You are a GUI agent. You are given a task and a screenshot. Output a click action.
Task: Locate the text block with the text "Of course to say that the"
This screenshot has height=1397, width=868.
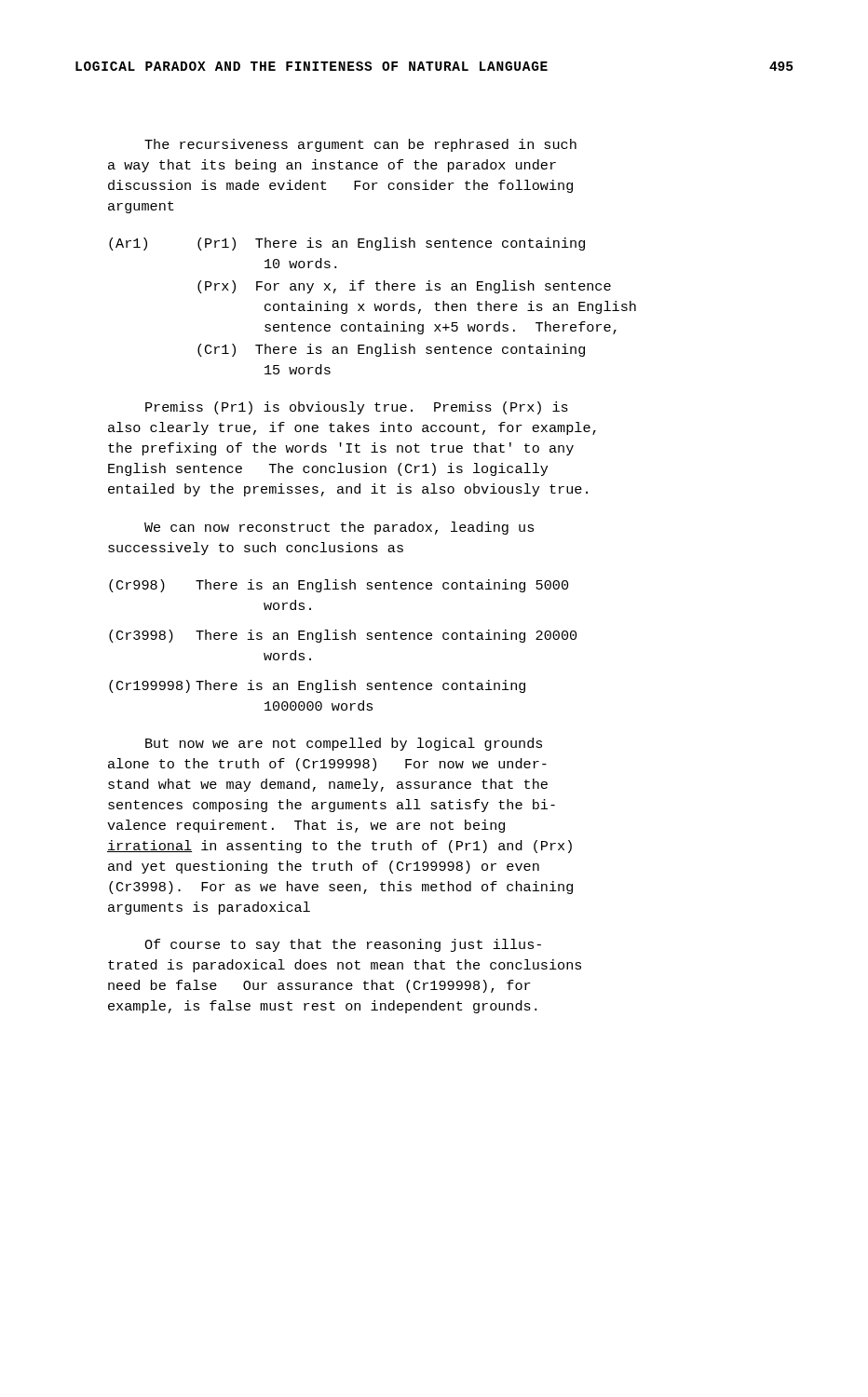pos(345,976)
